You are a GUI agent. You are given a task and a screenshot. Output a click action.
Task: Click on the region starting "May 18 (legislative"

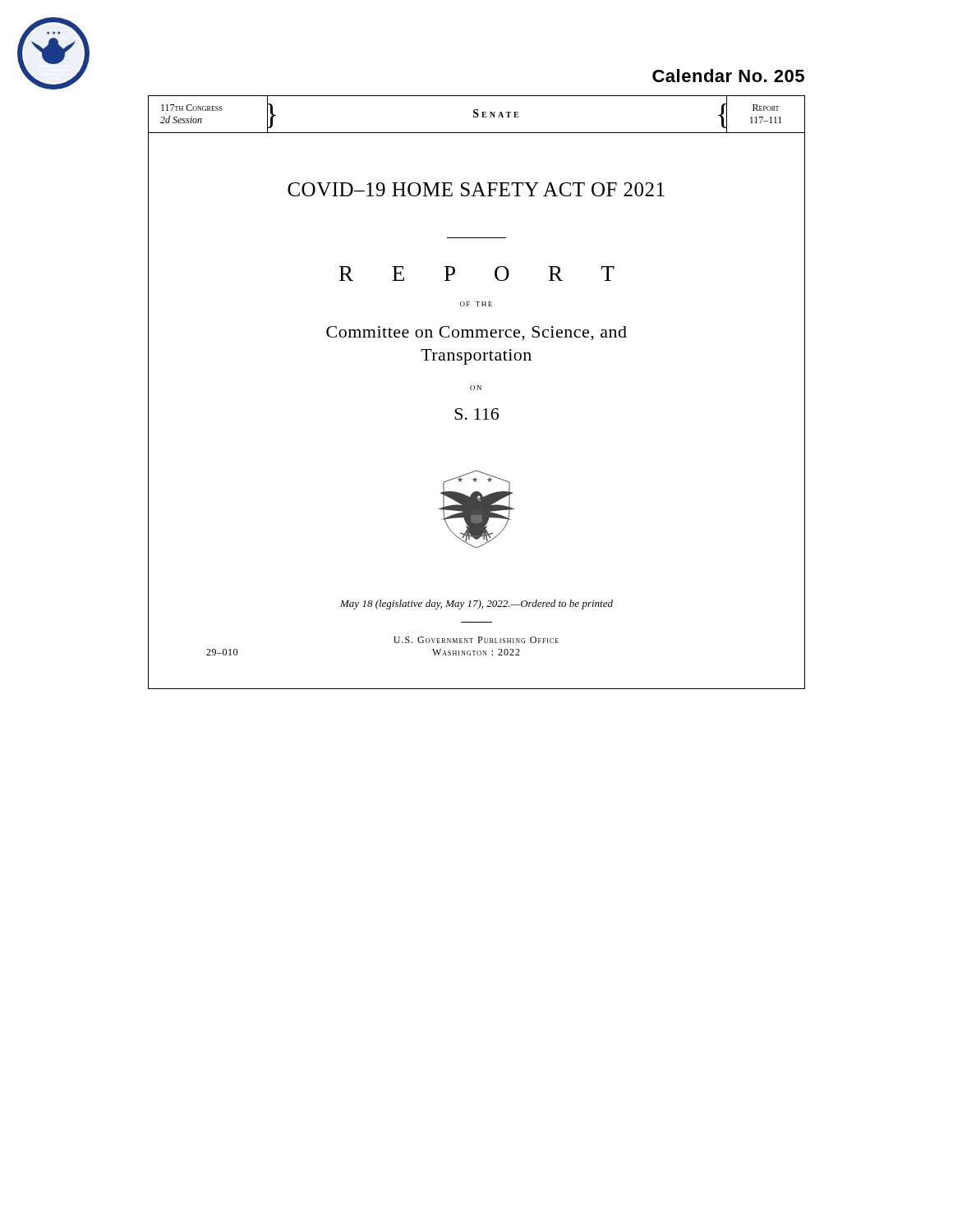(x=476, y=603)
